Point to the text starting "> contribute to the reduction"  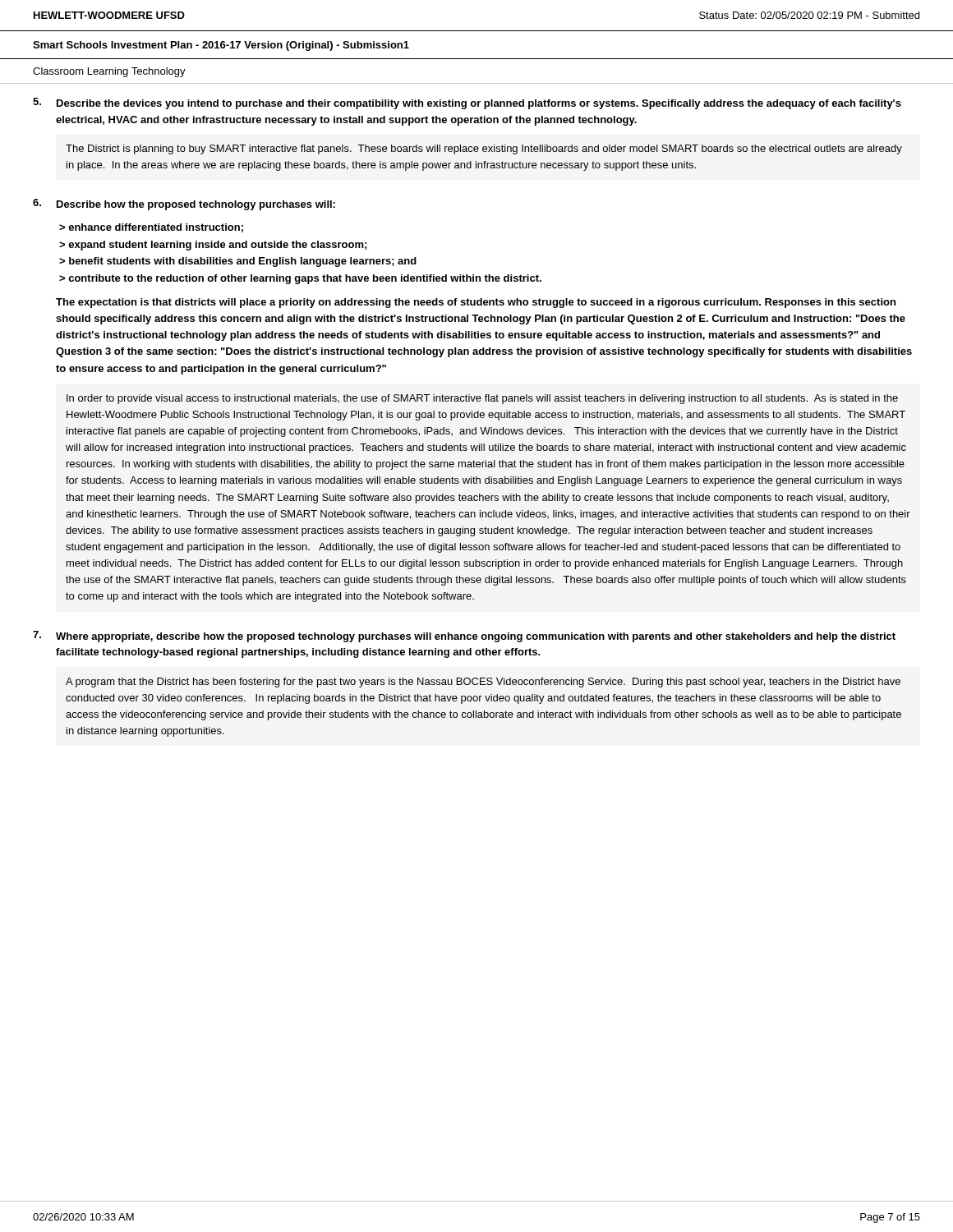coord(301,278)
